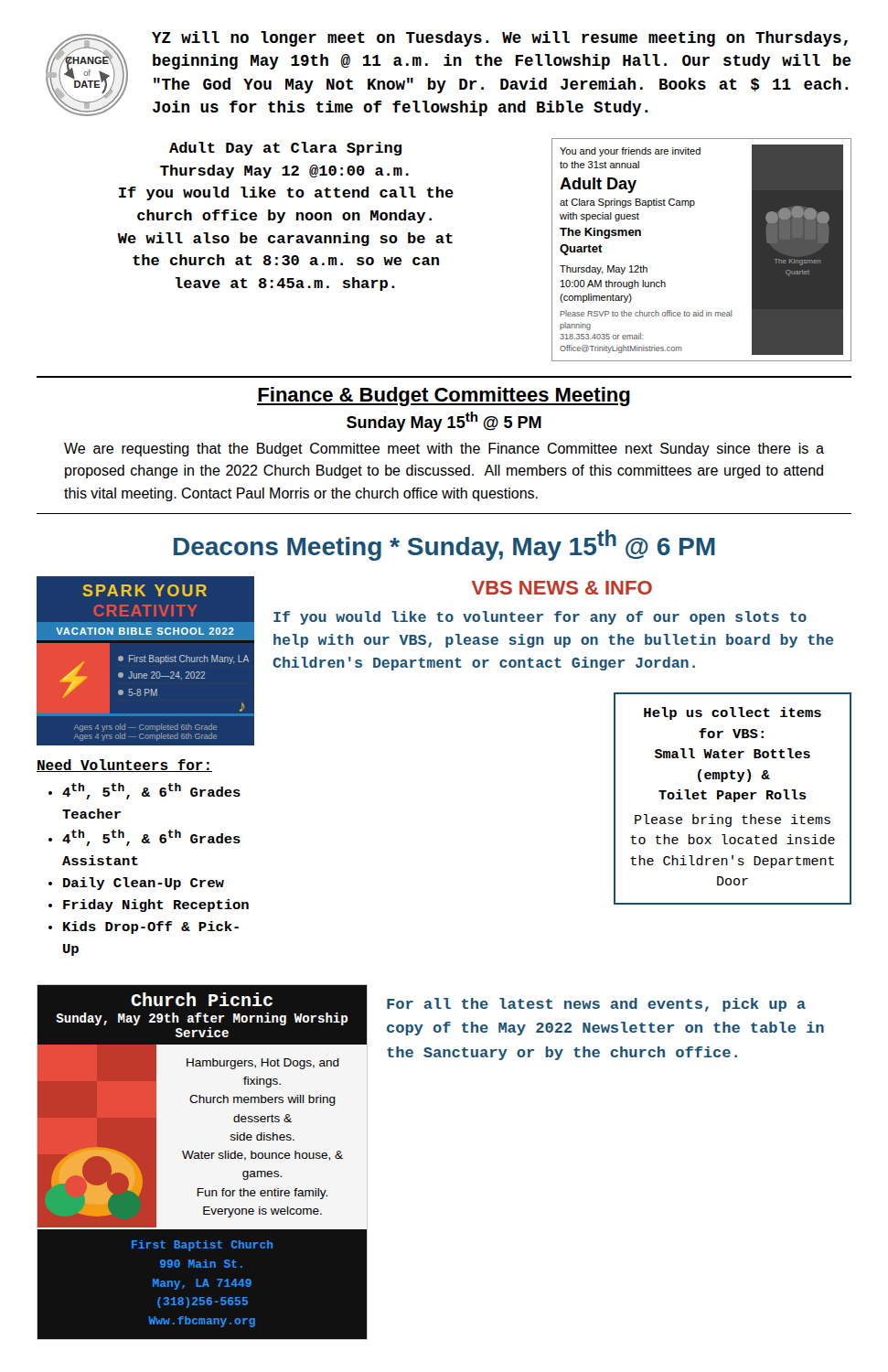Find the element starting "If you would like to volunteer for any"

(x=553, y=641)
